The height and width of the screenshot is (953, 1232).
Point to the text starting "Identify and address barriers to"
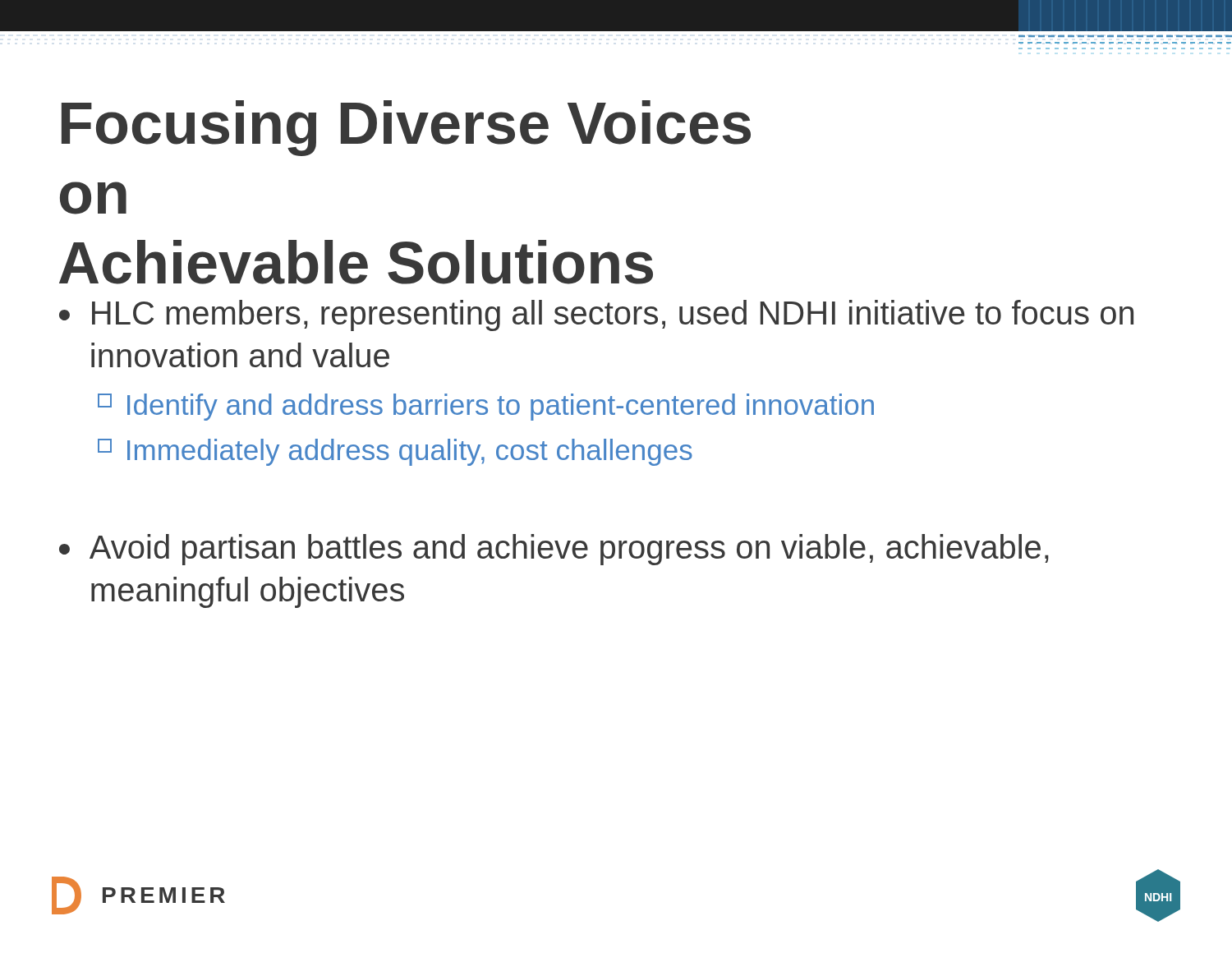(487, 405)
